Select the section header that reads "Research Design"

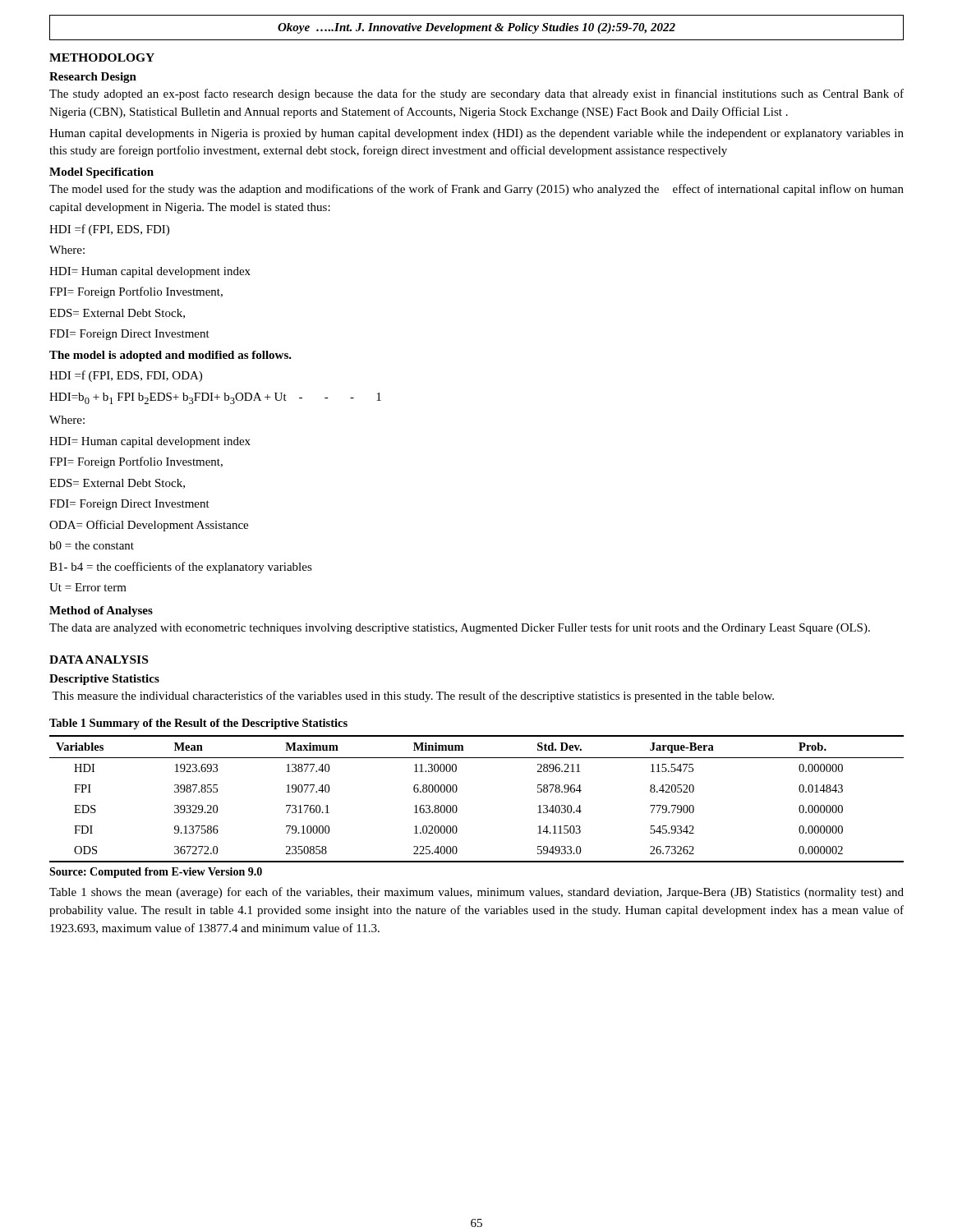(x=93, y=76)
